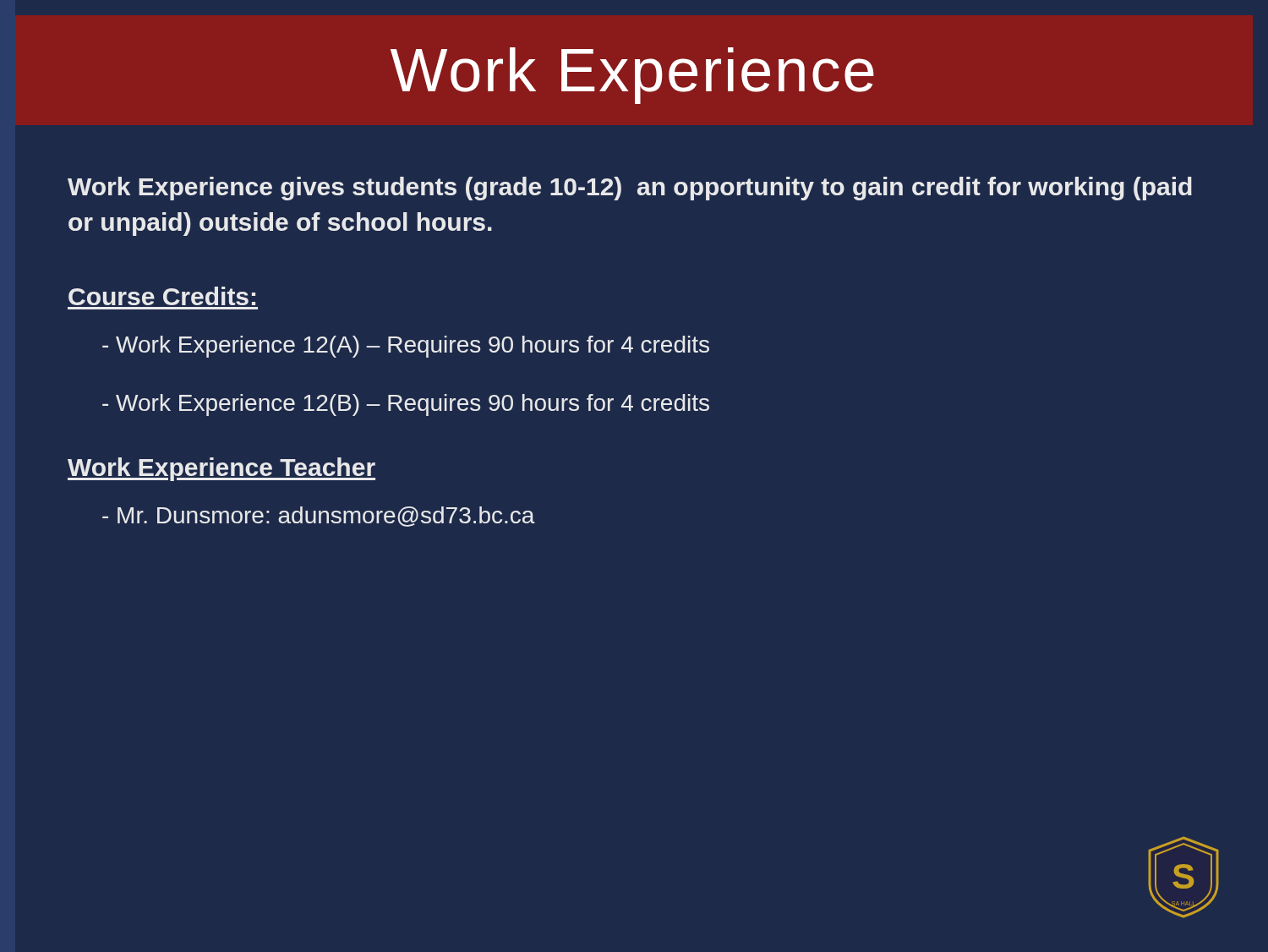Select the title that says "Work Experience"
This screenshot has width=1268, height=952.
634,70
